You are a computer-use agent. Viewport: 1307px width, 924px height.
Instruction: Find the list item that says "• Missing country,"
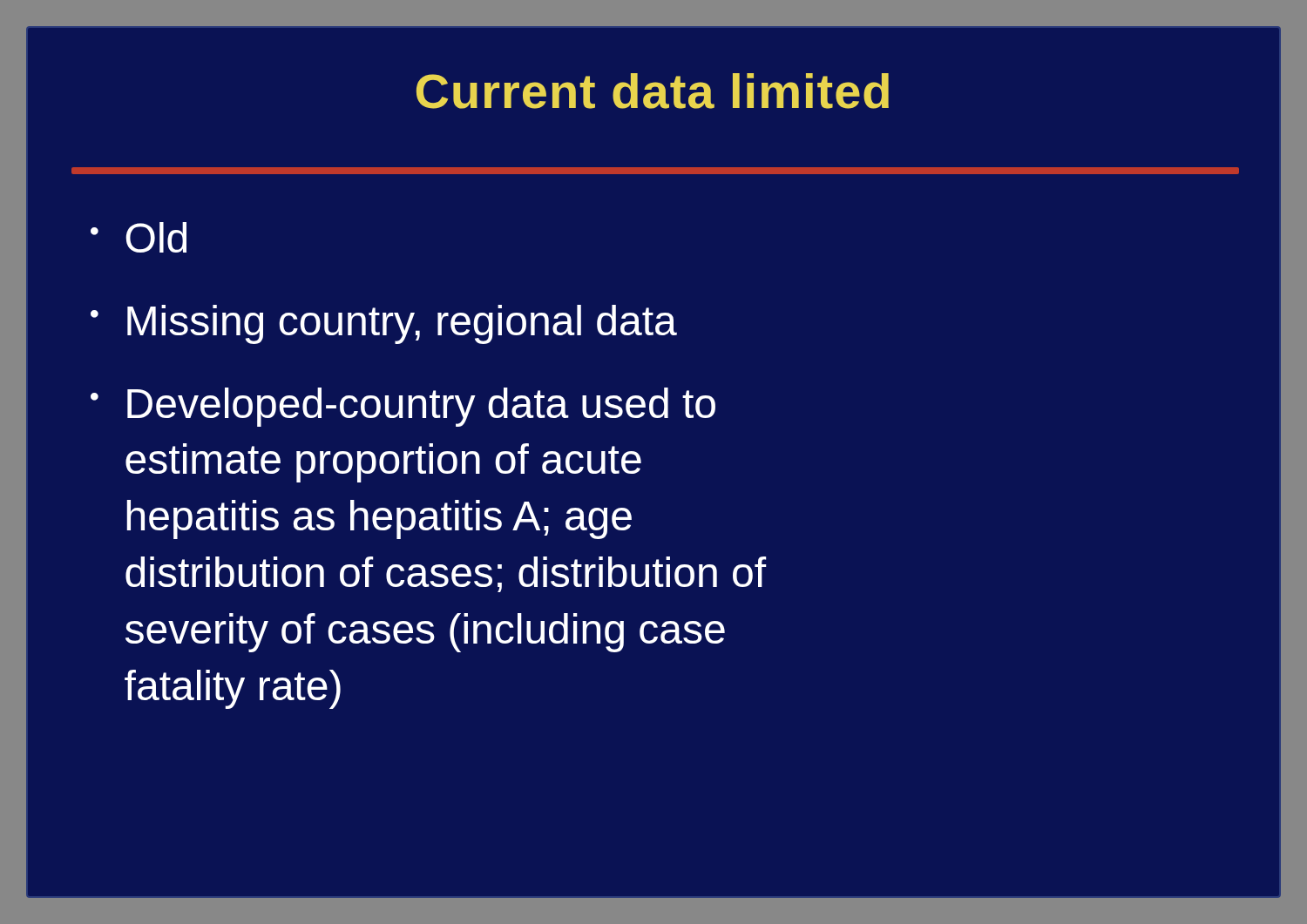[383, 322]
